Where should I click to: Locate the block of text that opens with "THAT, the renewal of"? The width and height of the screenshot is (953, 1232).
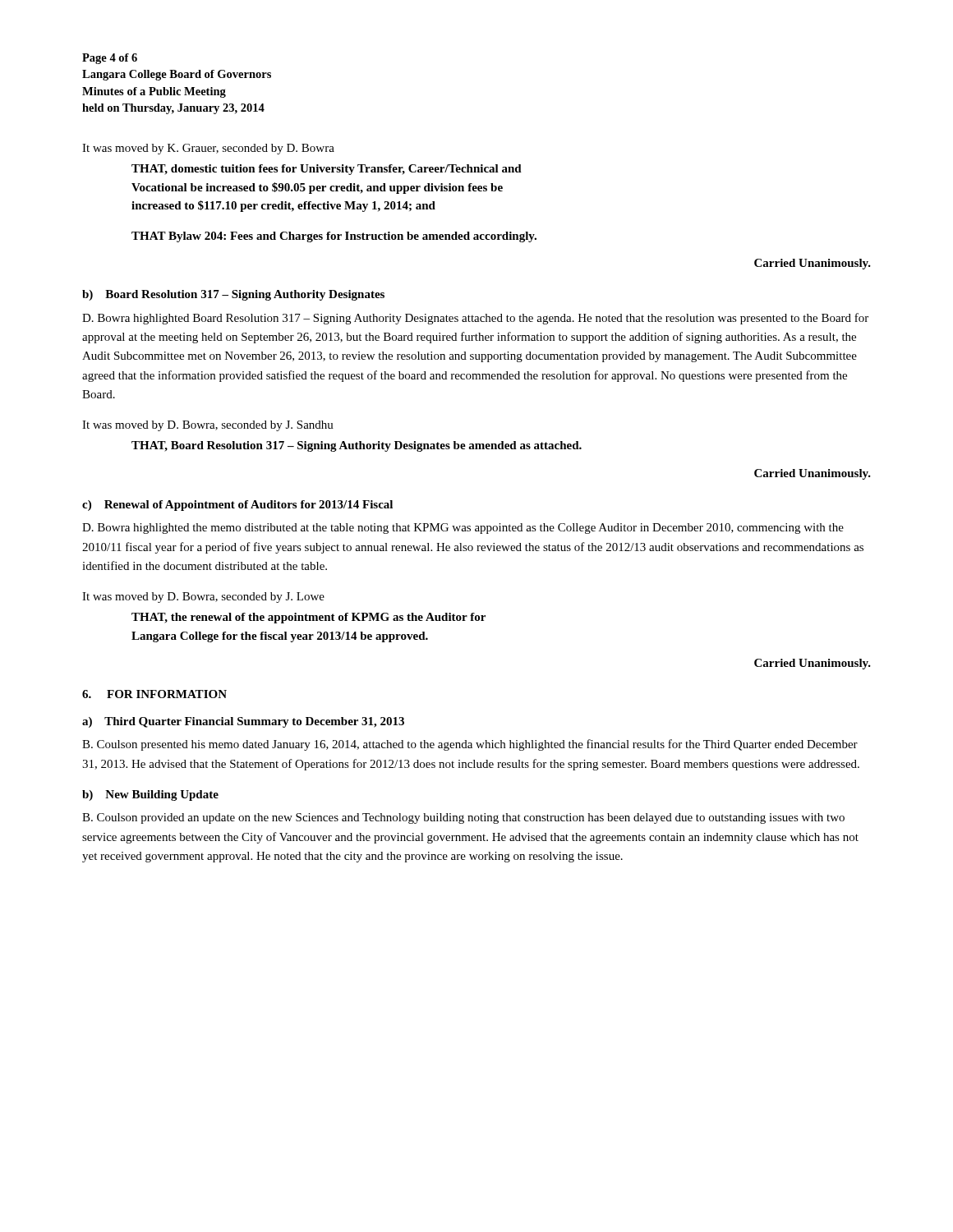point(309,626)
